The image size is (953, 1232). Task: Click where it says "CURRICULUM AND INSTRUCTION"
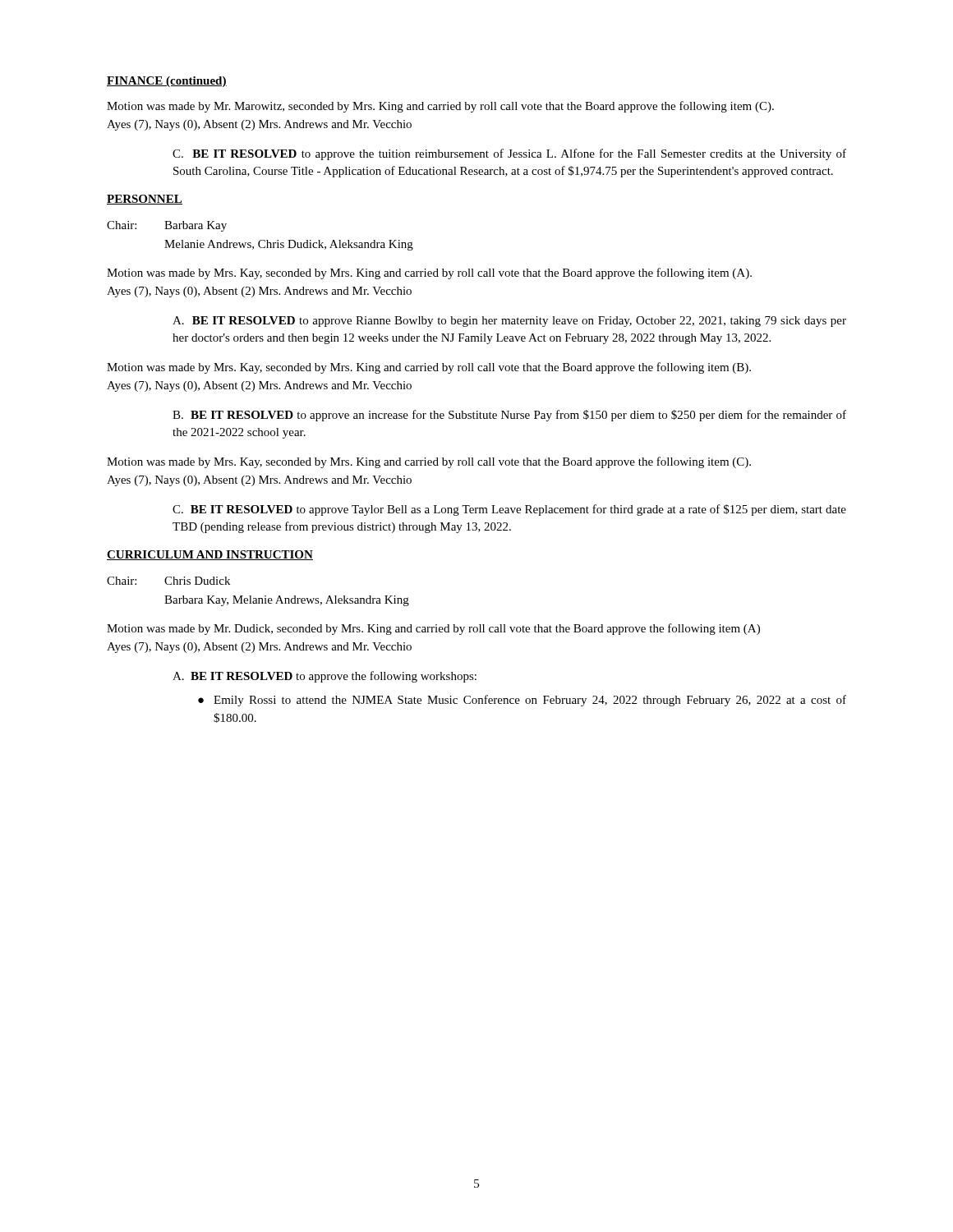pos(210,554)
